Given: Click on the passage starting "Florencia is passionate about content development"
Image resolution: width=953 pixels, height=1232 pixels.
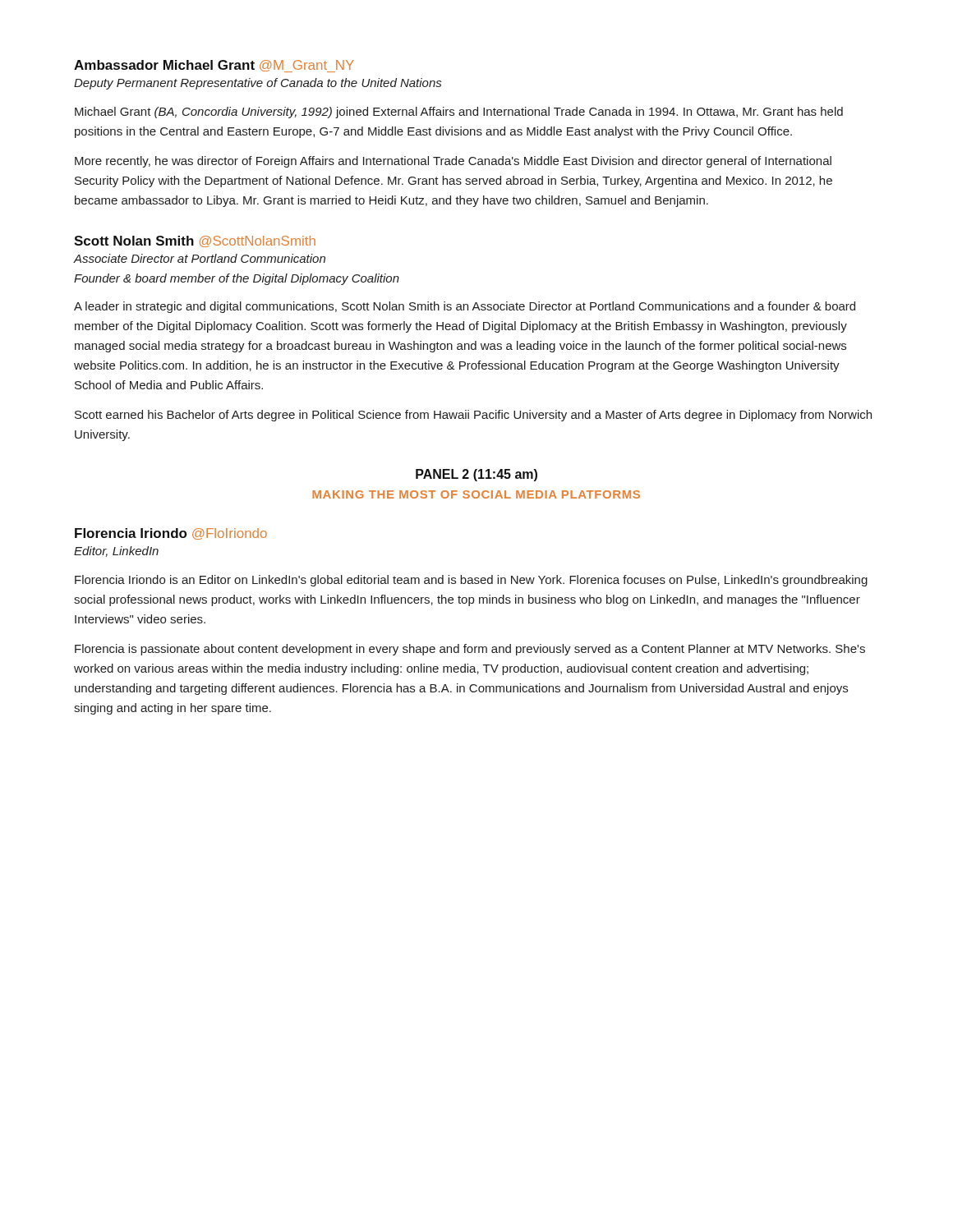Looking at the screenshot, I should [x=470, y=678].
